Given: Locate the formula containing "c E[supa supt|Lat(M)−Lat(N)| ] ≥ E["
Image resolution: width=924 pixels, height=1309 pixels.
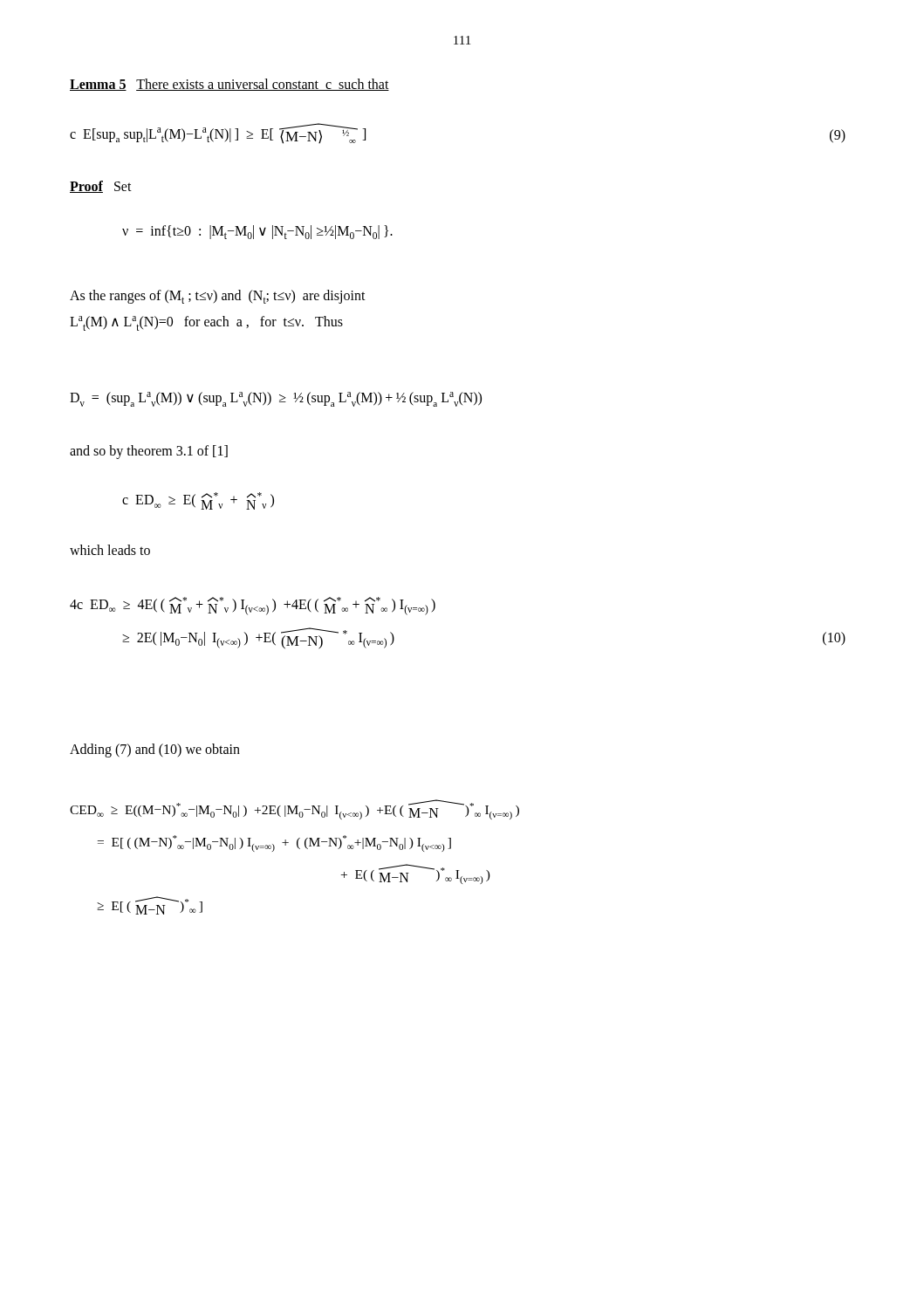Looking at the screenshot, I should click(x=222, y=133).
